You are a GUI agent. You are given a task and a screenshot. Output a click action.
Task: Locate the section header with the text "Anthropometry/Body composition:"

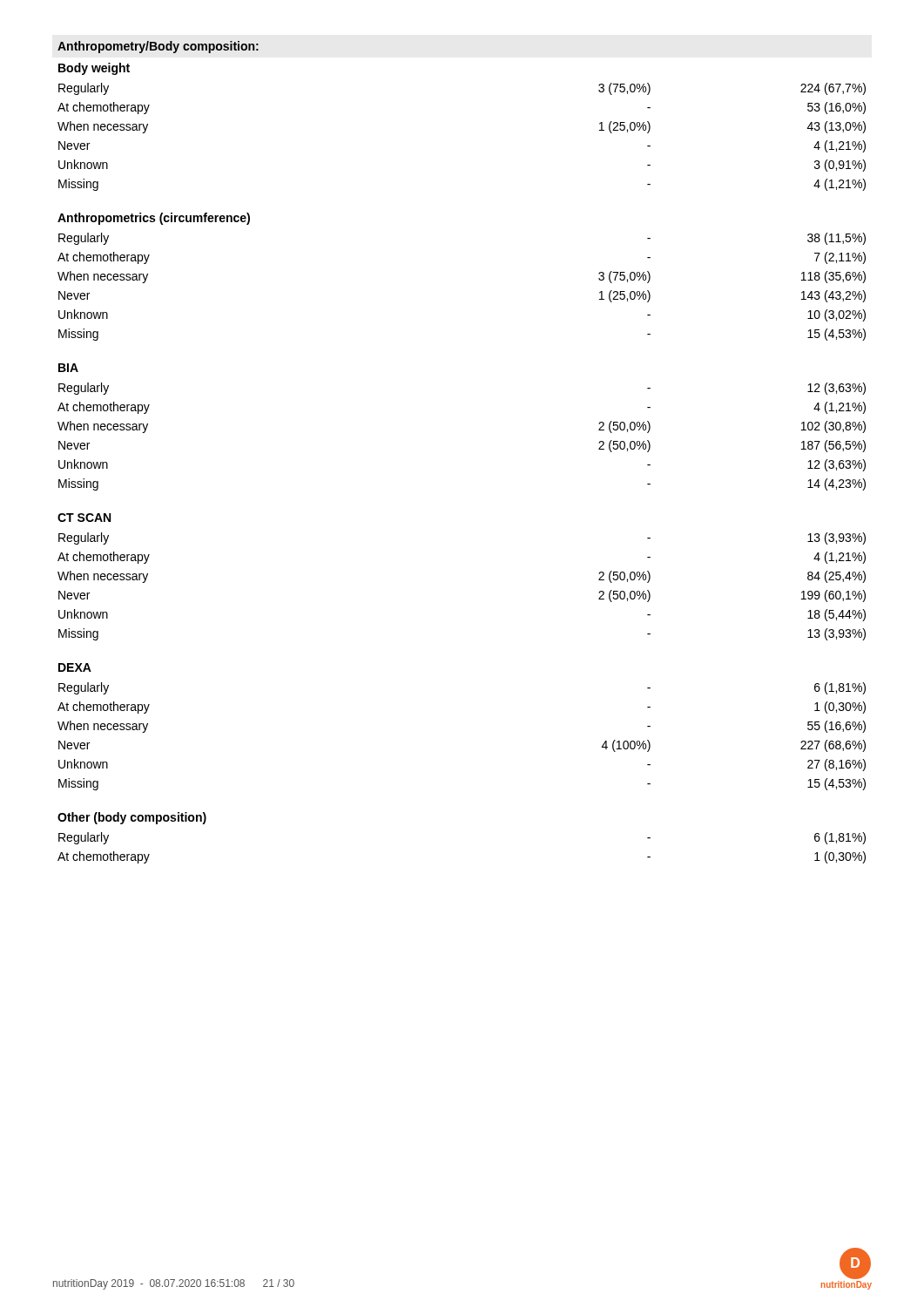[x=158, y=46]
